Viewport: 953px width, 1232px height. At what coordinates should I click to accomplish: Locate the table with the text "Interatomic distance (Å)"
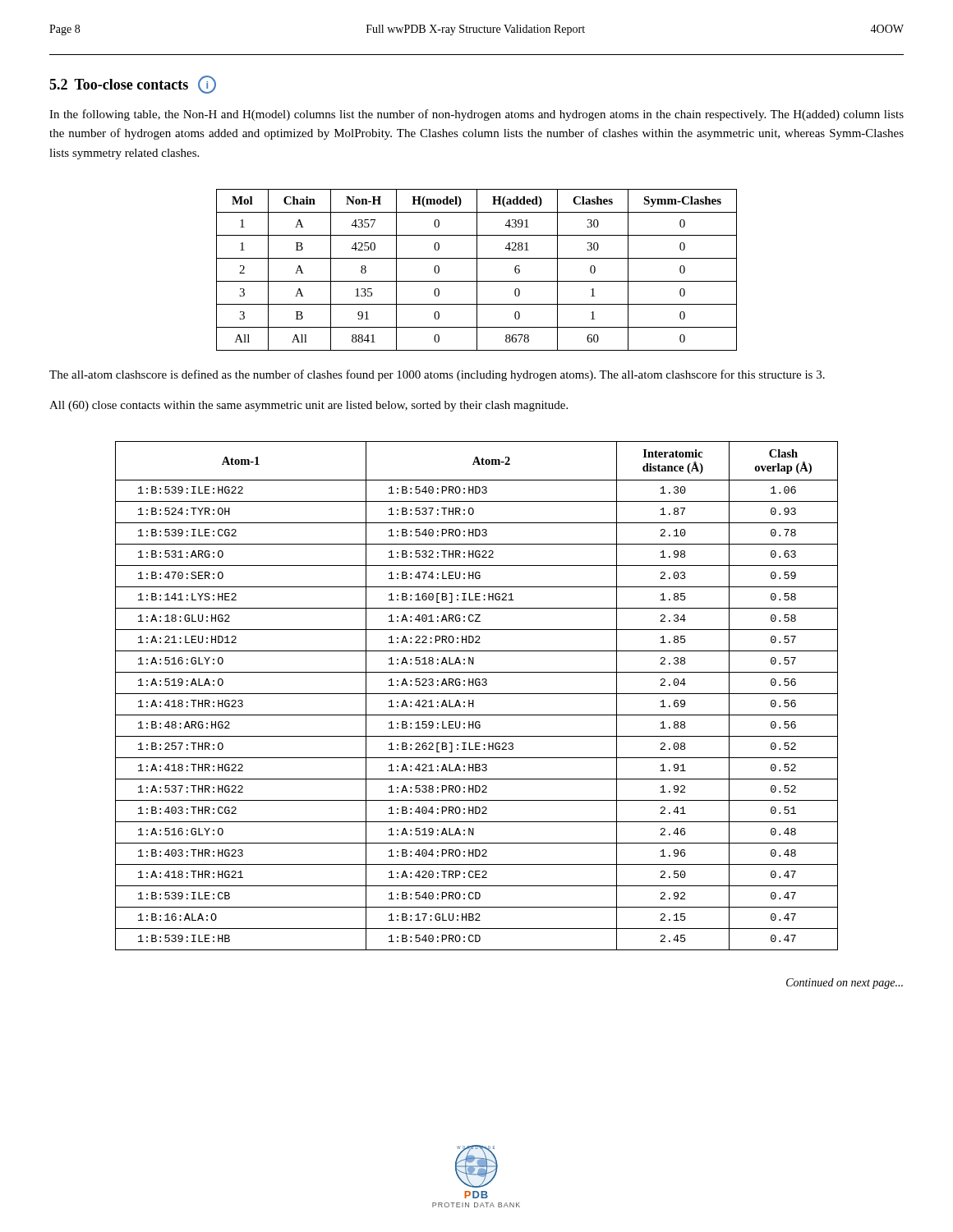476,696
